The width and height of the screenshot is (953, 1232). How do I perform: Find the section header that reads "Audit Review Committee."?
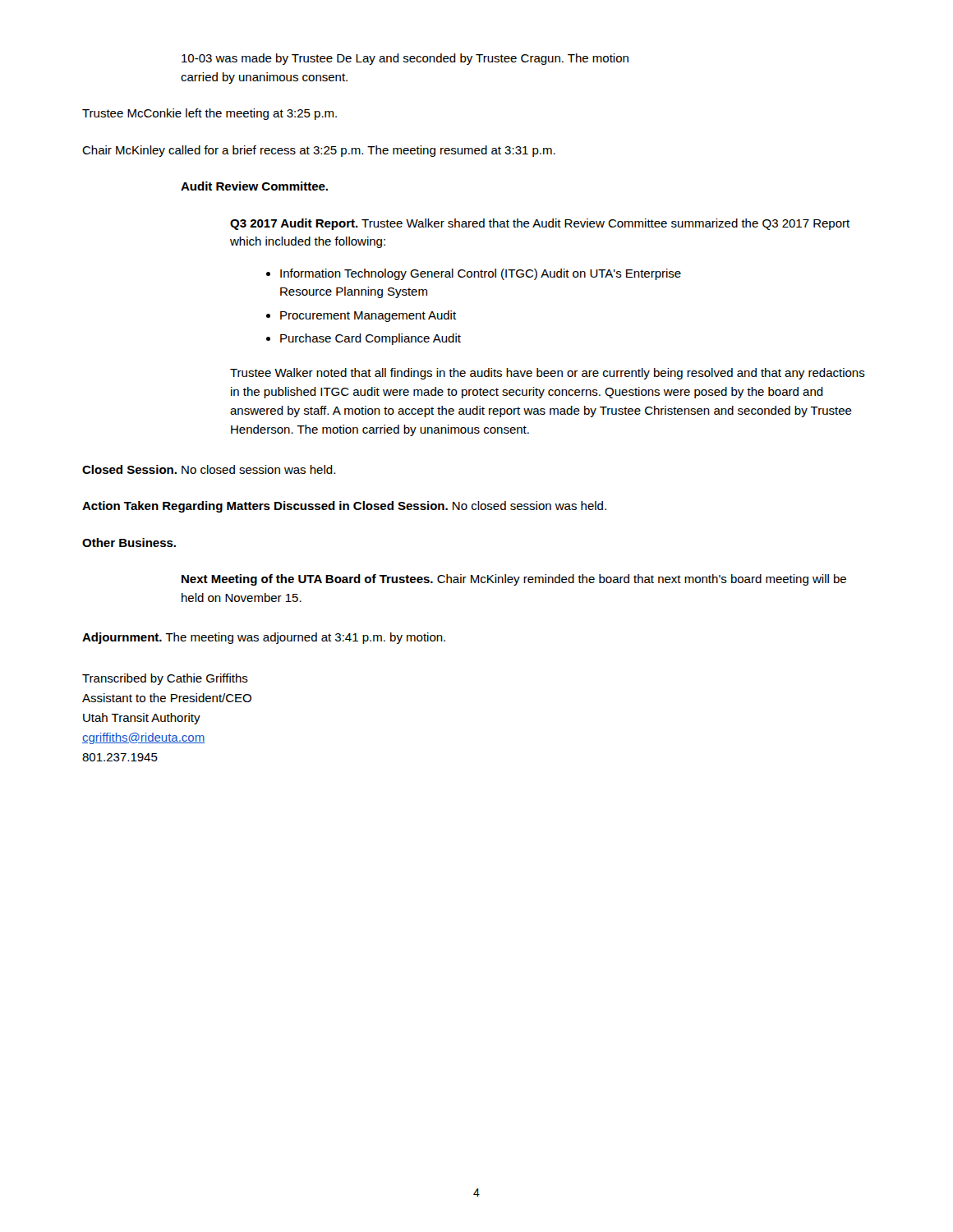(254, 186)
